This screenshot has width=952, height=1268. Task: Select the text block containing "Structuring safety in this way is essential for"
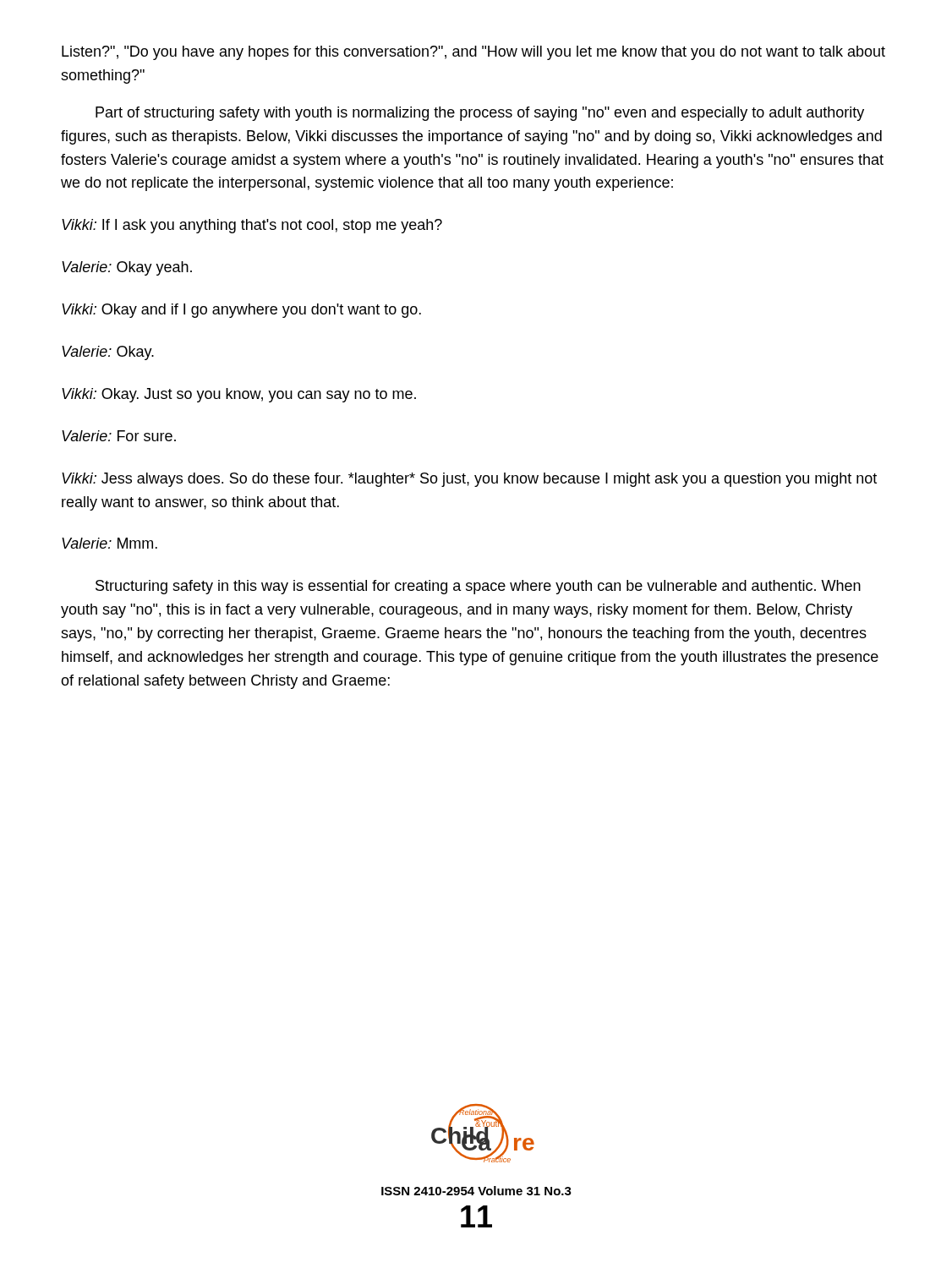(x=470, y=633)
